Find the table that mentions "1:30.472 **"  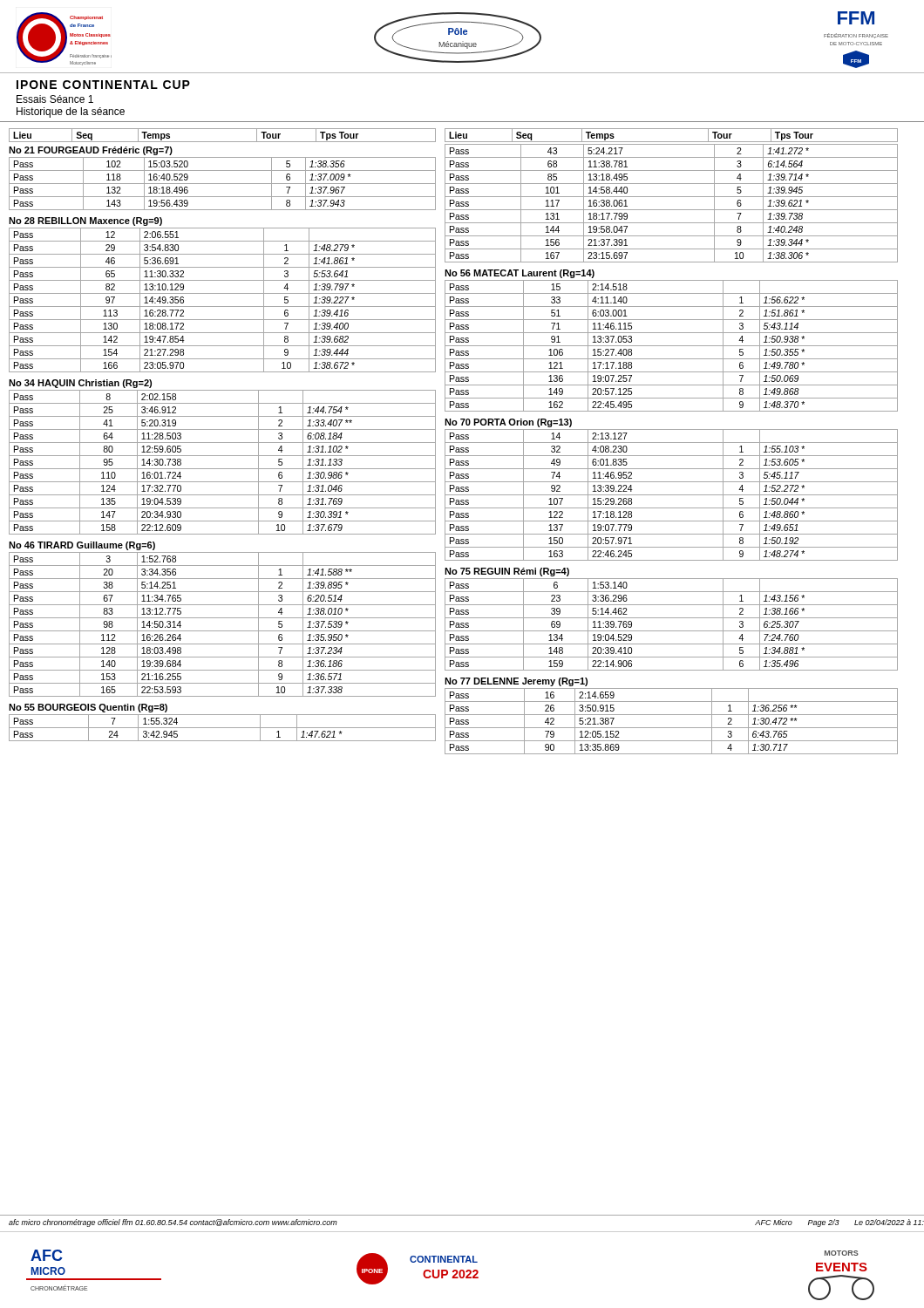coord(671,721)
